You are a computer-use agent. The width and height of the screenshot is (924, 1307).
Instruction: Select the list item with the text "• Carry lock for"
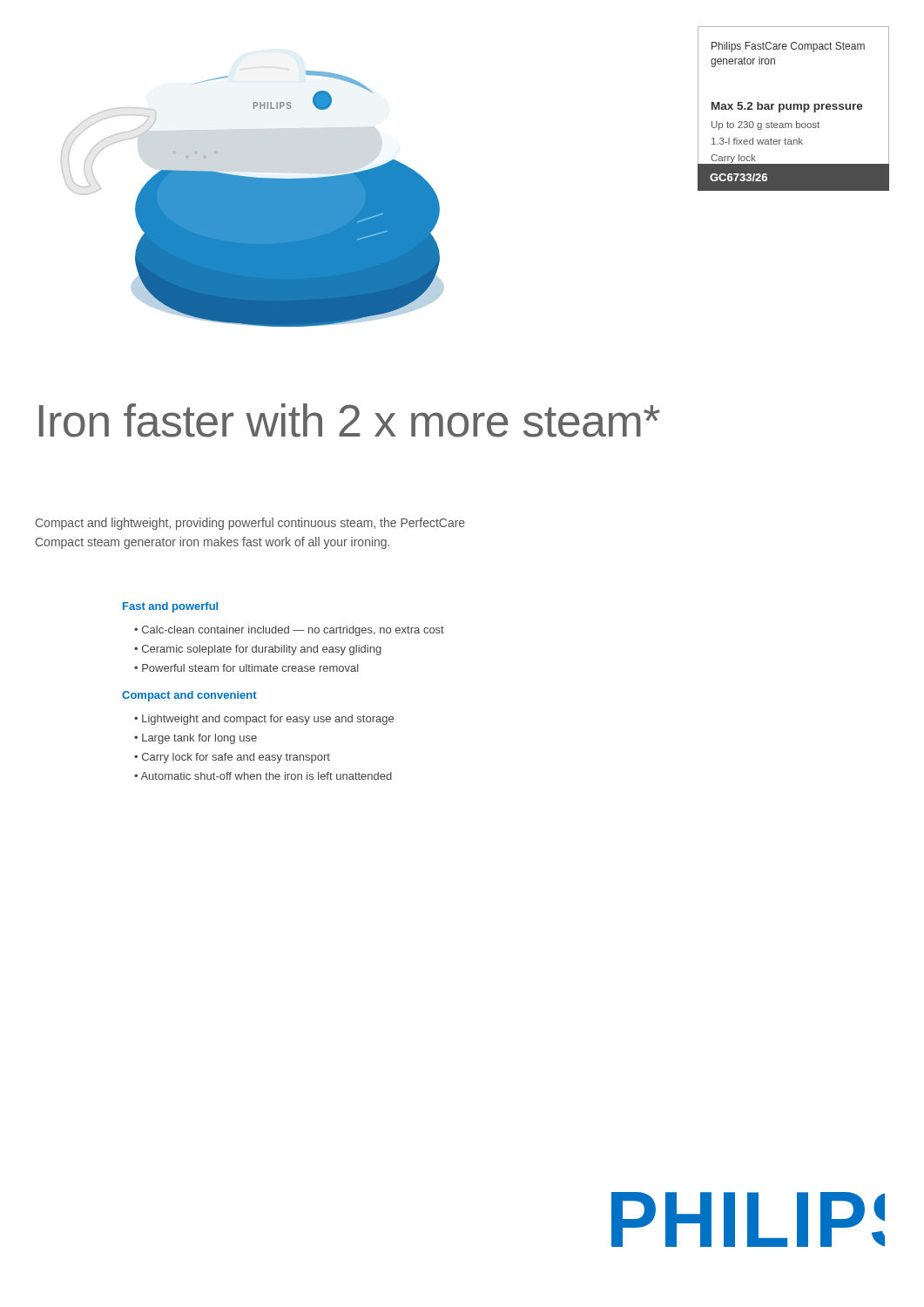click(x=232, y=758)
